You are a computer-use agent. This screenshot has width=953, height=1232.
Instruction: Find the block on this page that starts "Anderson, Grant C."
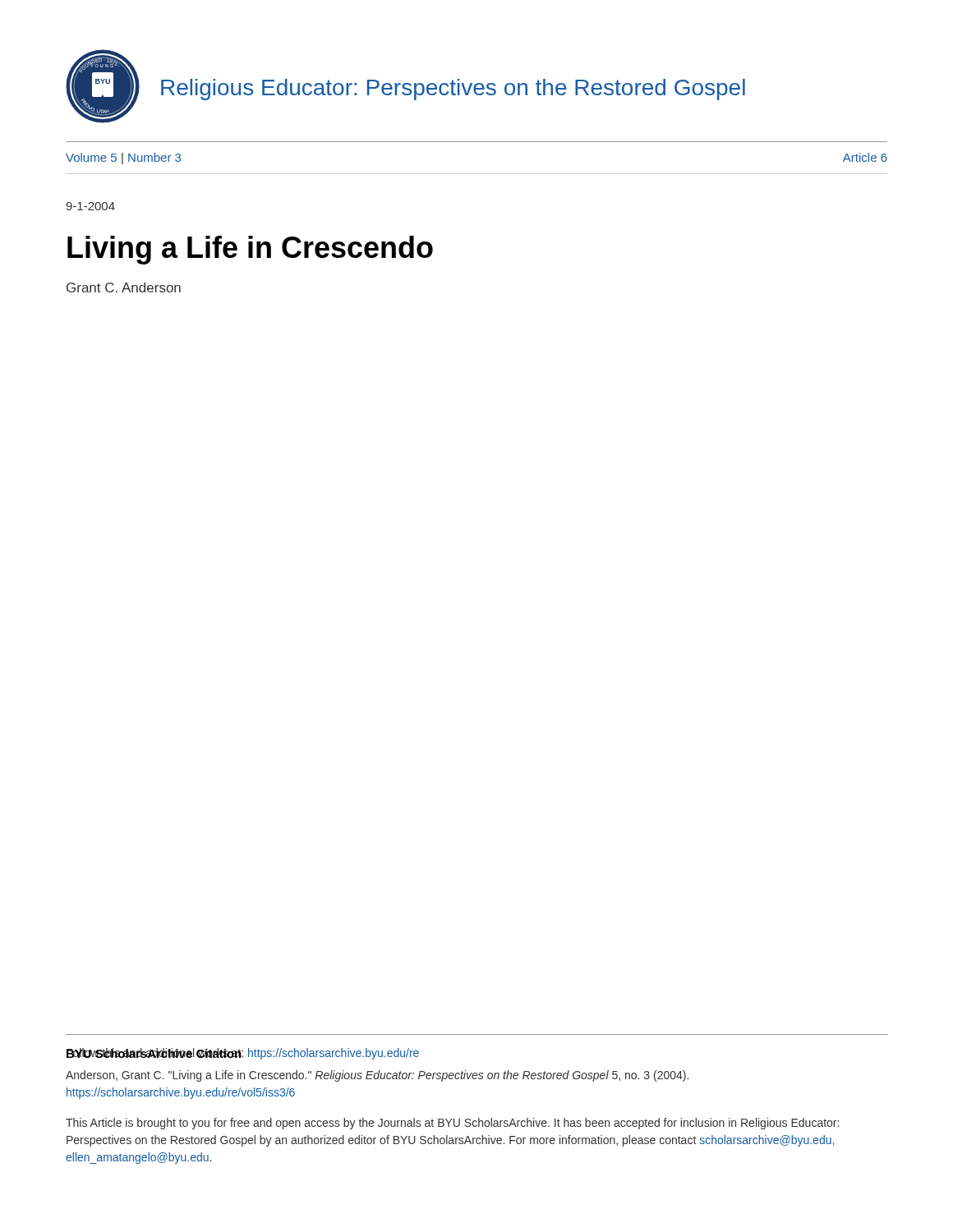tap(378, 1084)
